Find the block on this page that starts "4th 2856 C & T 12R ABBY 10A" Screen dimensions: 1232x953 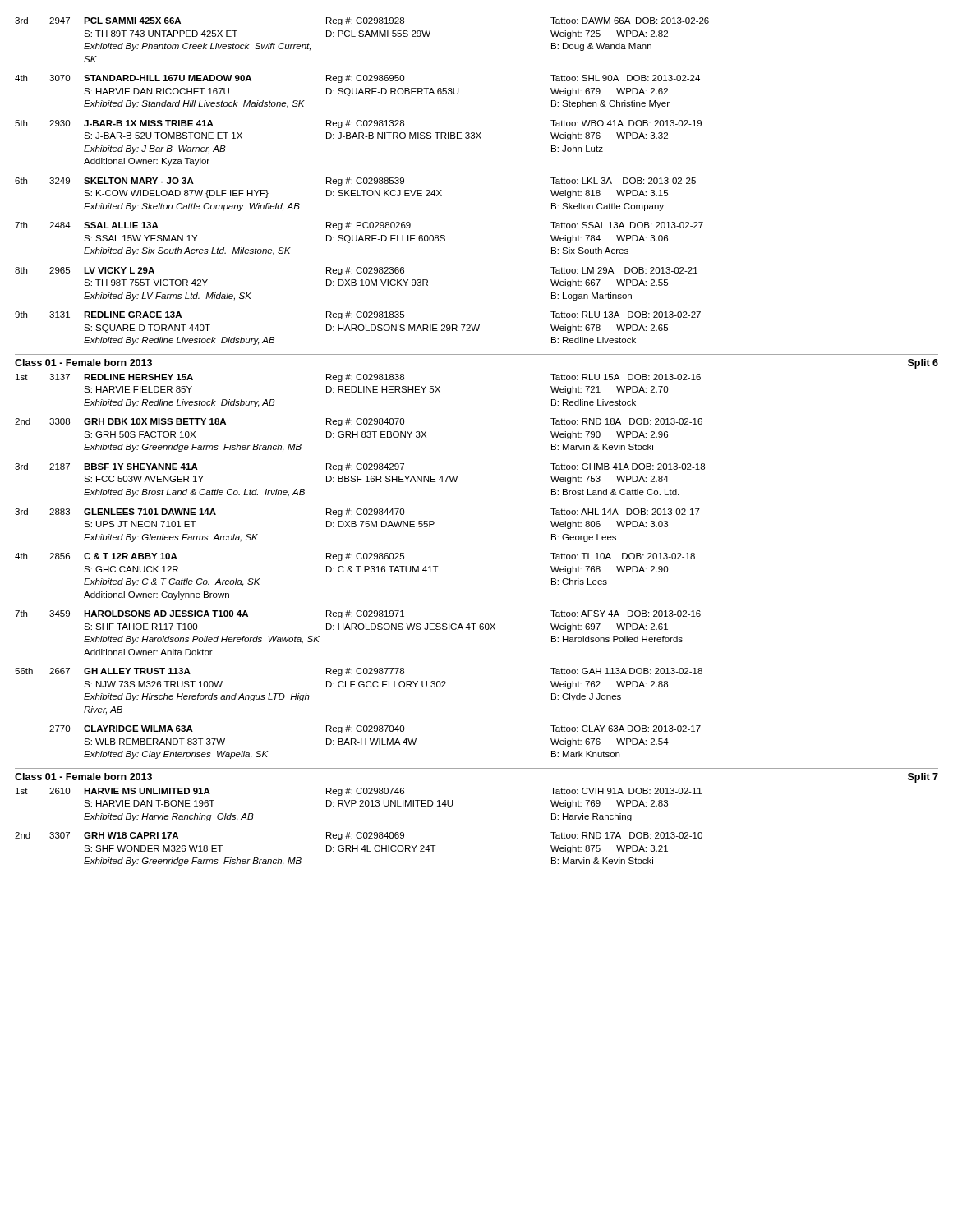(x=355, y=557)
